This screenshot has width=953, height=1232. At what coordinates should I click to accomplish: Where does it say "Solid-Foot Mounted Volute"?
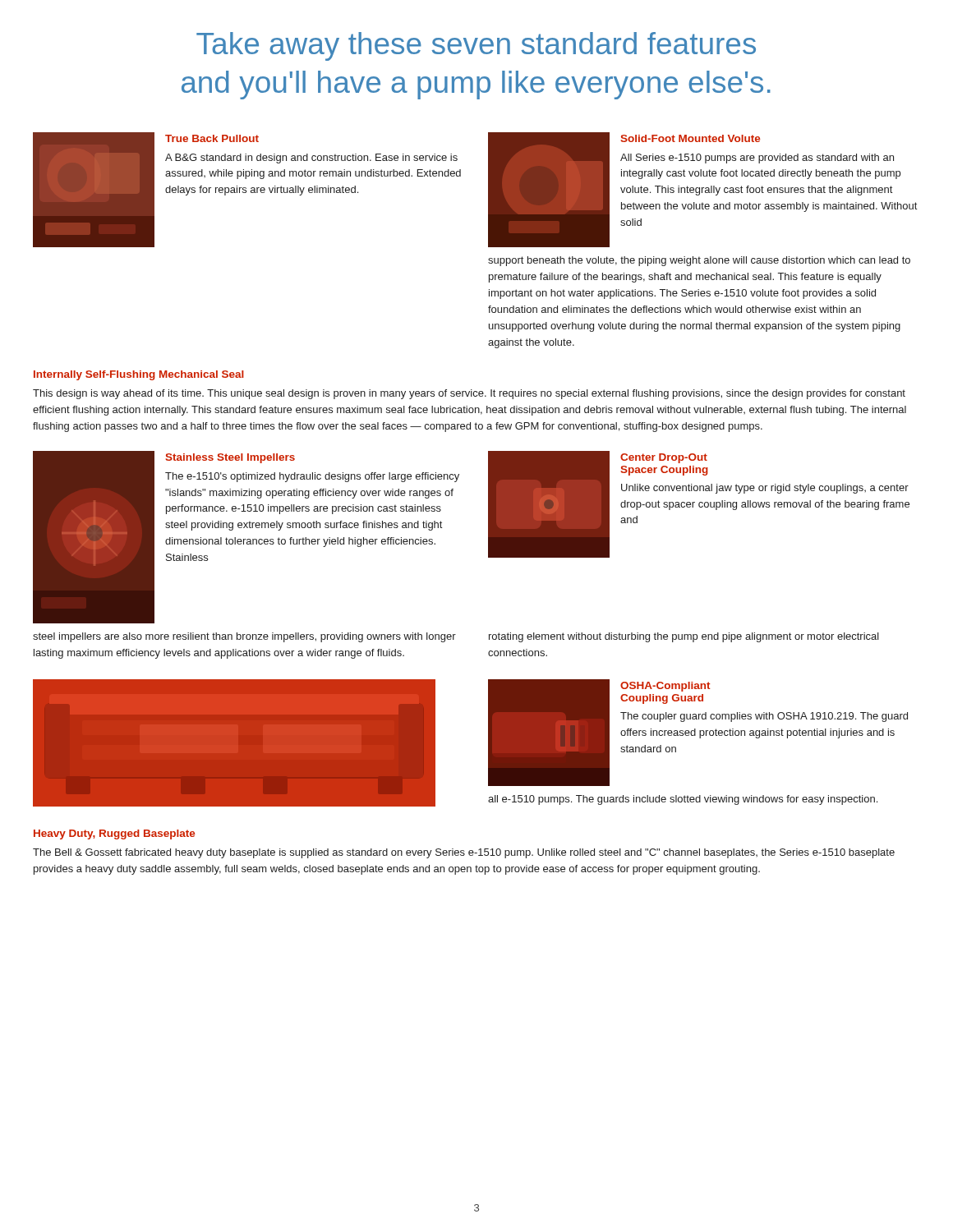(x=695, y=144)
